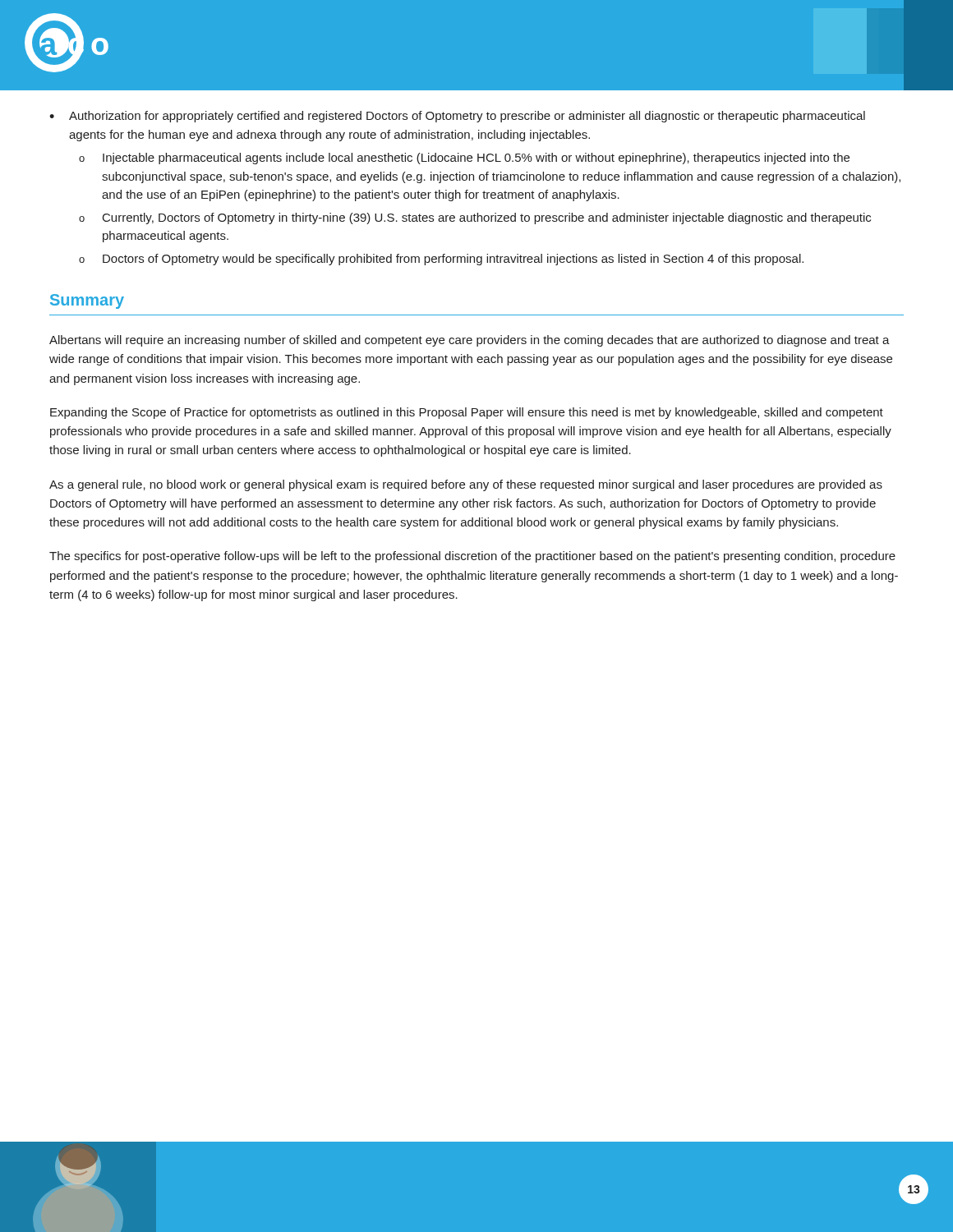Find the list item that reads "o Doctors of Optometry would be specifically prohibited"
Screen dimensions: 1232x953
(x=491, y=258)
